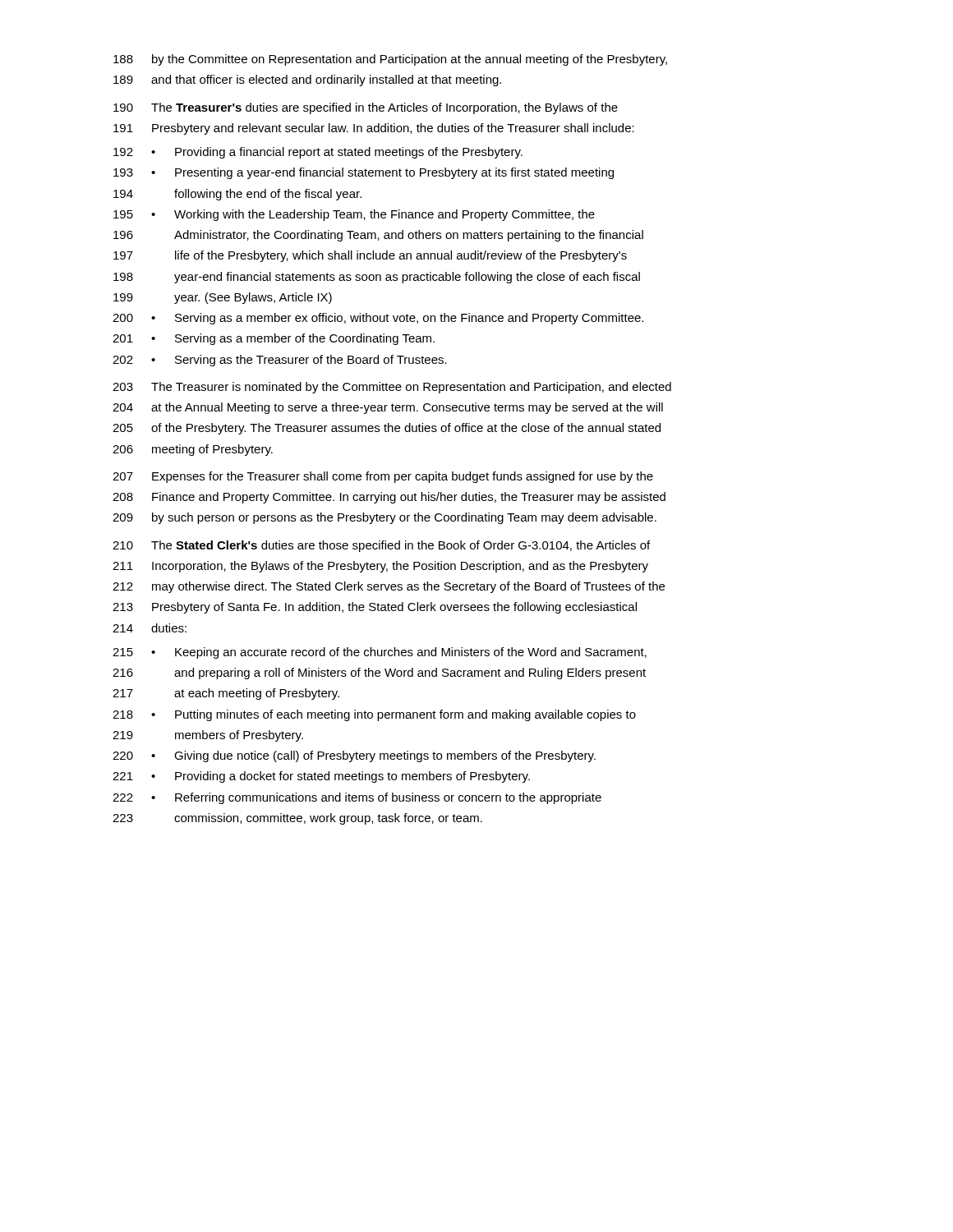The width and height of the screenshot is (953, 1232).
Task: Find the list item containing "193 • Presenting a"
Action: pos(476,183)
